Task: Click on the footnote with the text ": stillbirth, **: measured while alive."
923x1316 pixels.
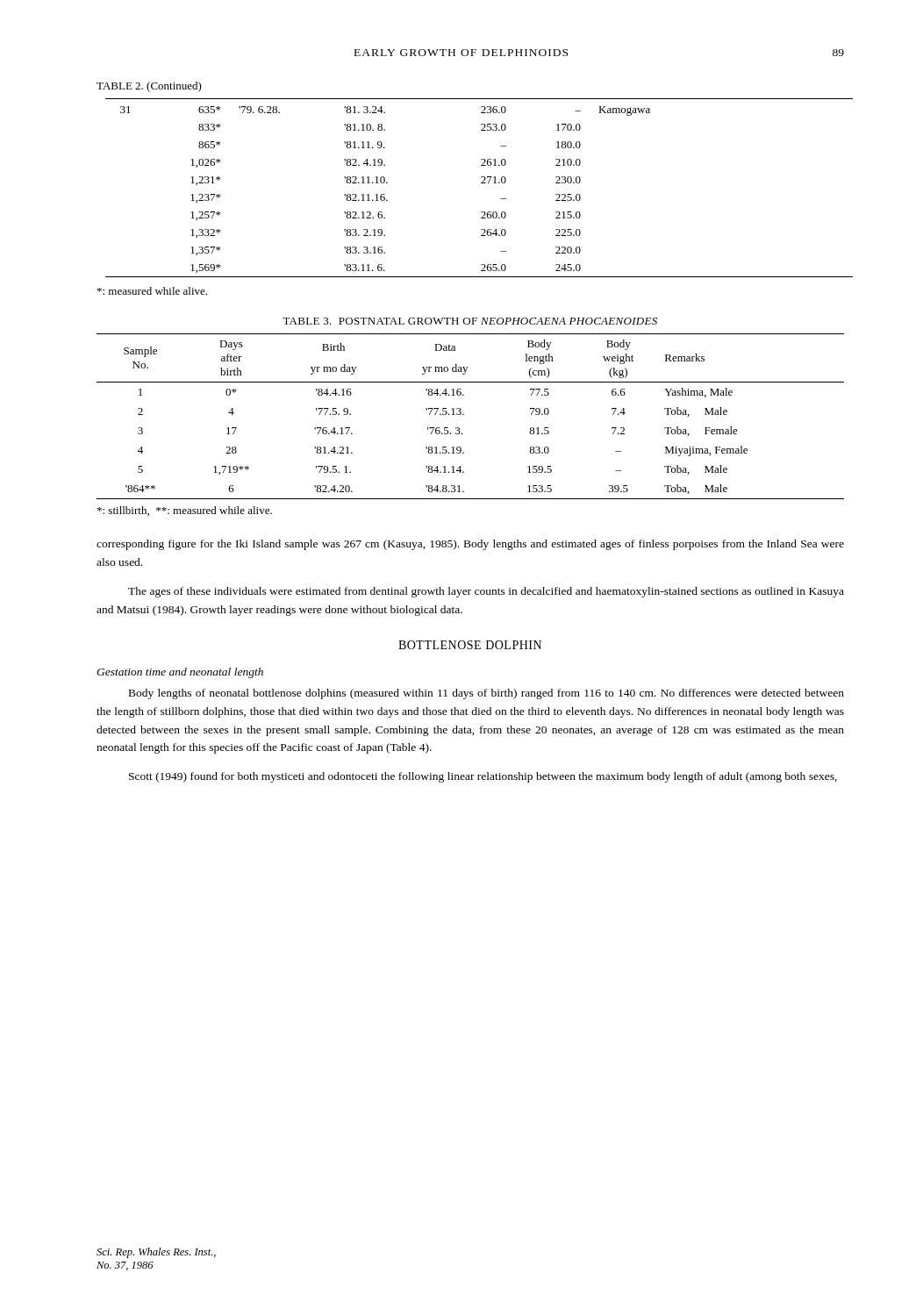Action: tap(185, 510)
